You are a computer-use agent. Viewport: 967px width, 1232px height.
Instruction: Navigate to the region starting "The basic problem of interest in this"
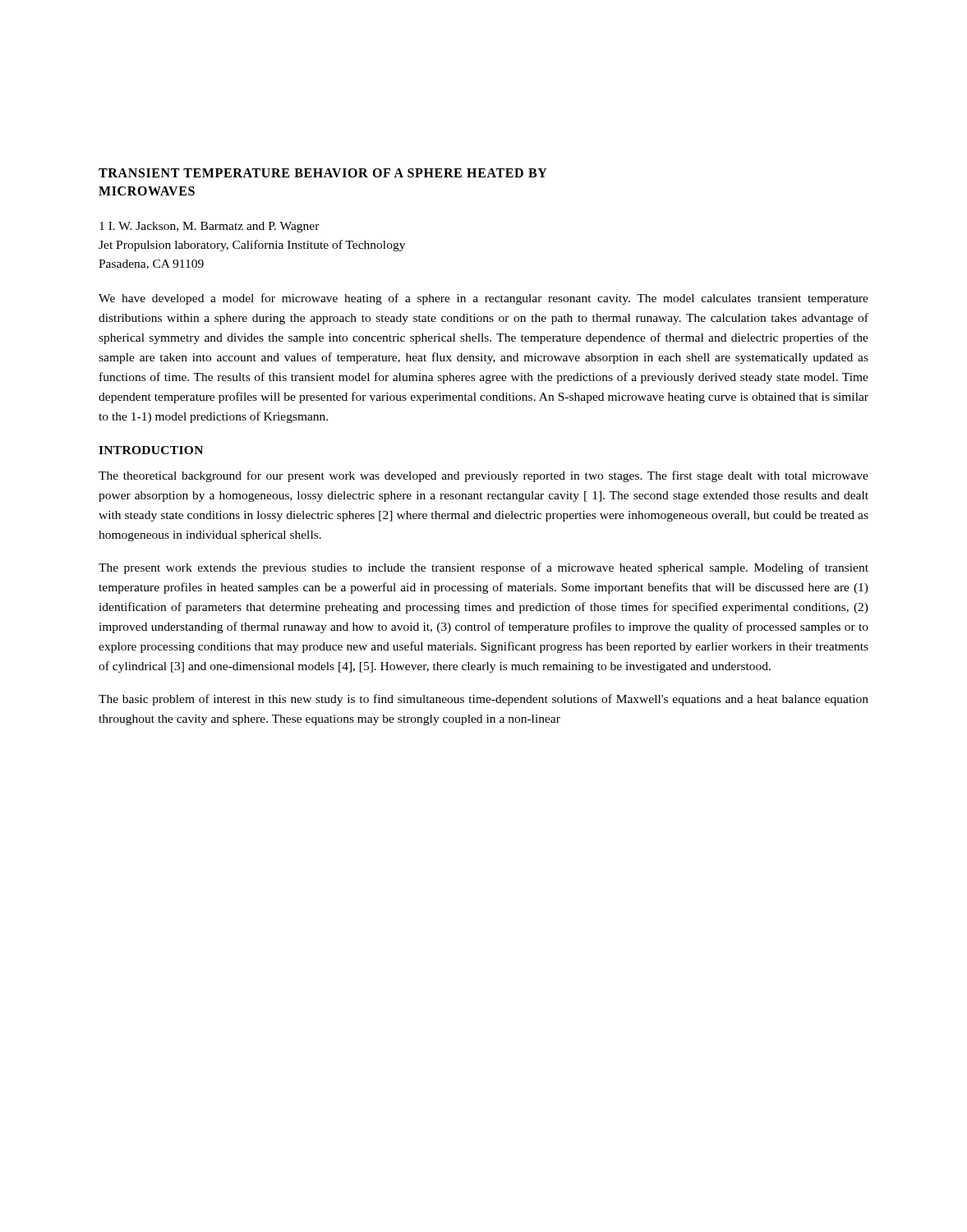(484, 708)
